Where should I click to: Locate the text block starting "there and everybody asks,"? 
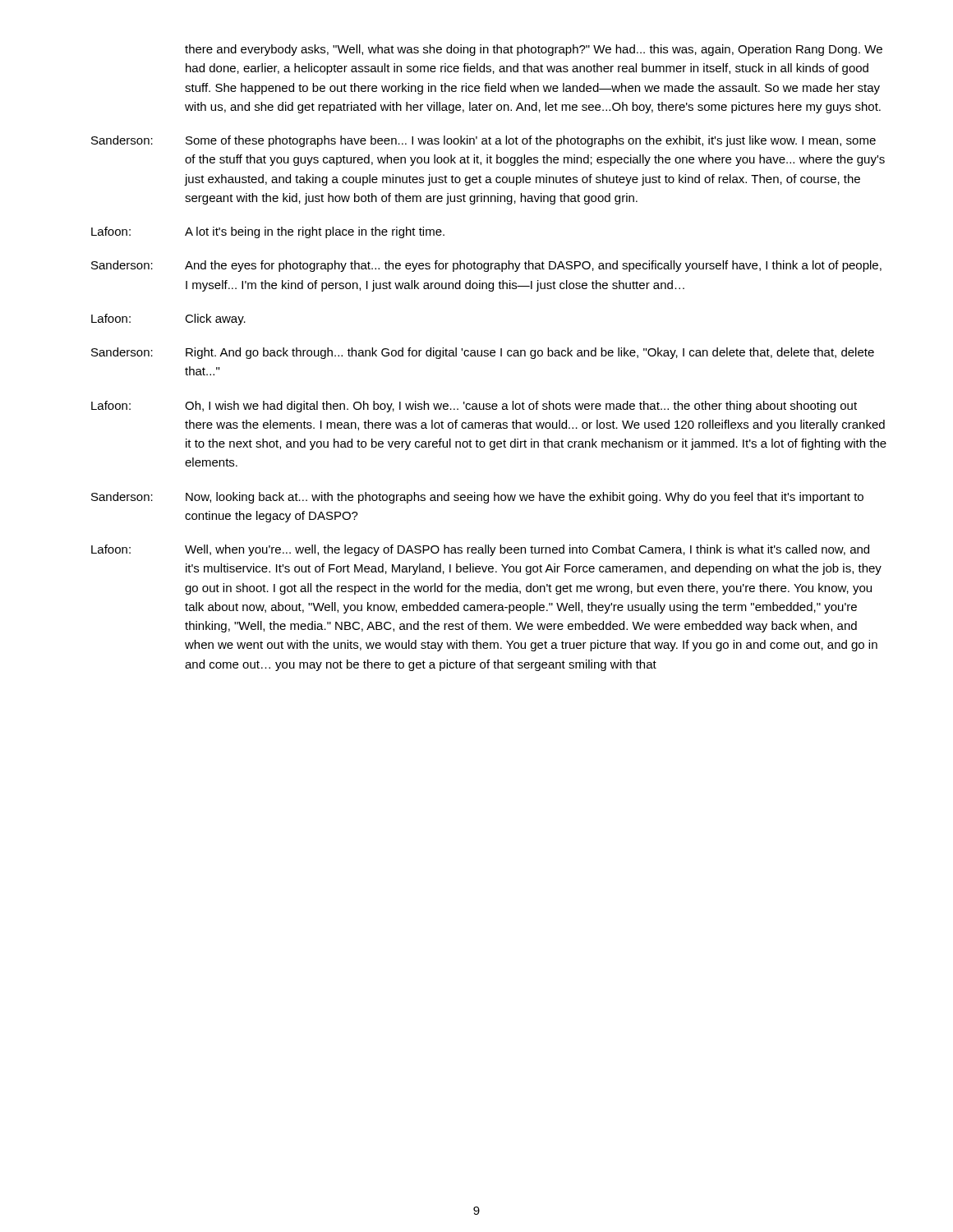[534, 77]
